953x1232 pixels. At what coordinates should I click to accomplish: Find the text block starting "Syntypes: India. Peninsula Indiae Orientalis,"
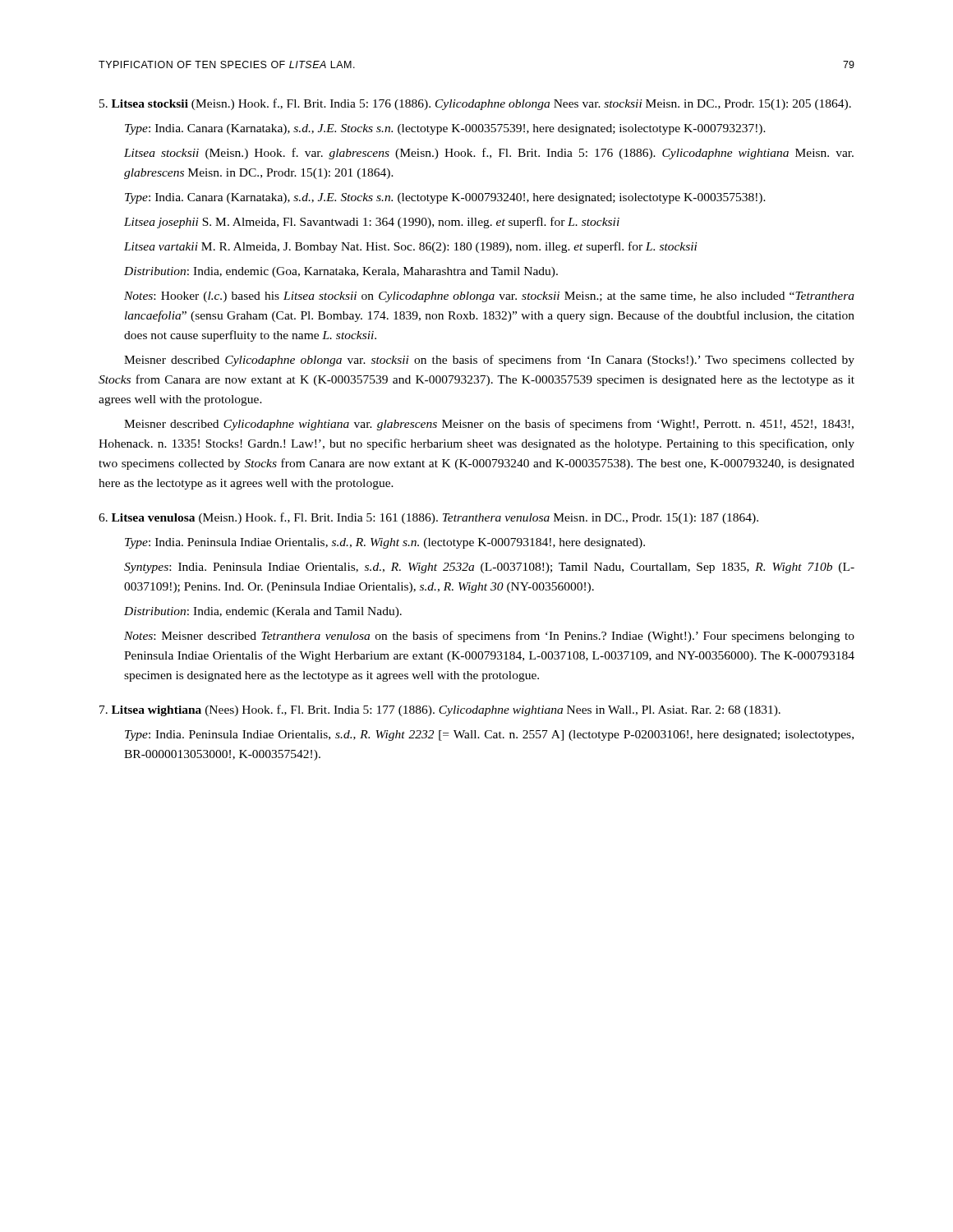click(x=489, y=577)
